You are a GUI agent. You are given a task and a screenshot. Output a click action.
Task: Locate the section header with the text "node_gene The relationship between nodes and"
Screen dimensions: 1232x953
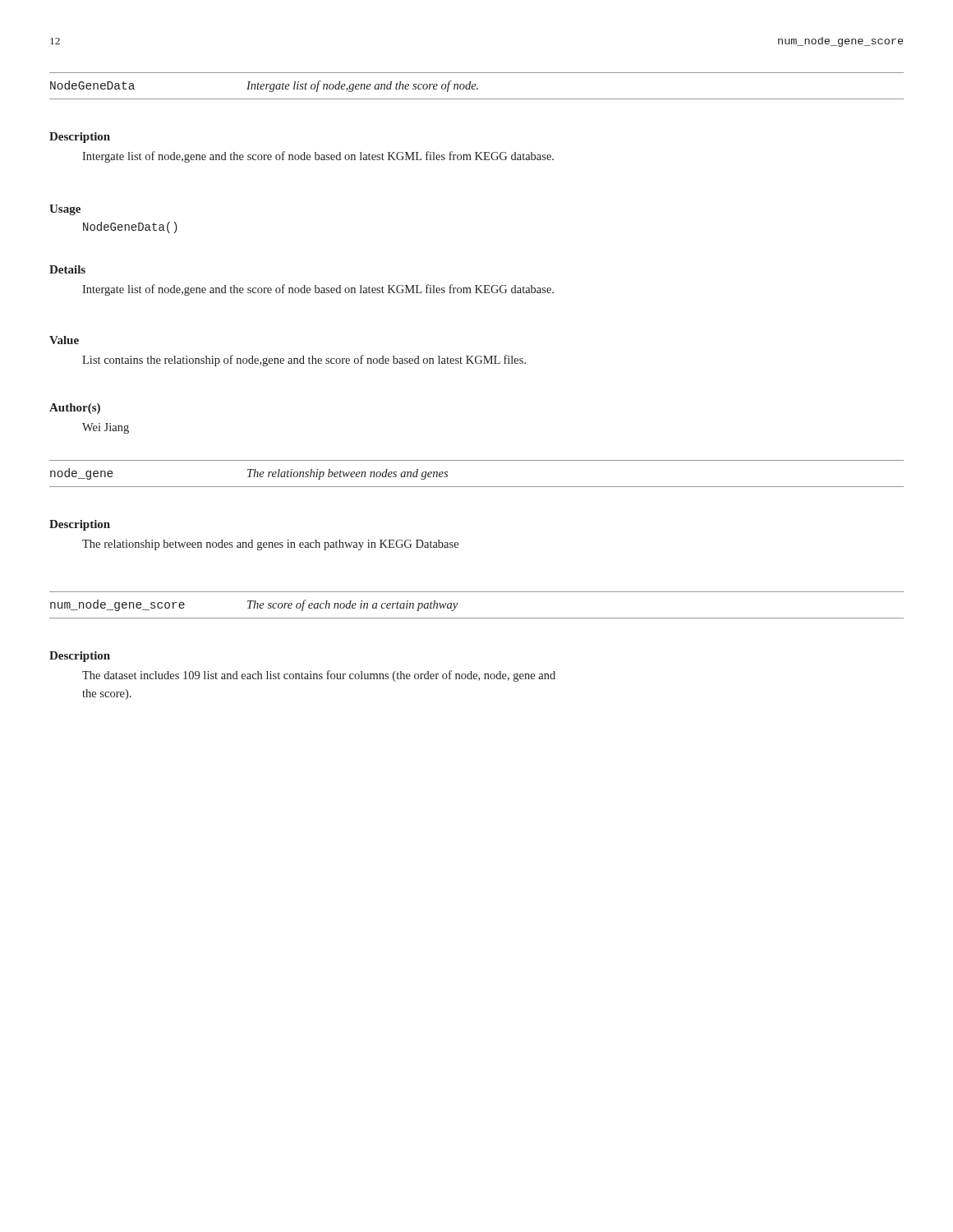click(249, 474)
